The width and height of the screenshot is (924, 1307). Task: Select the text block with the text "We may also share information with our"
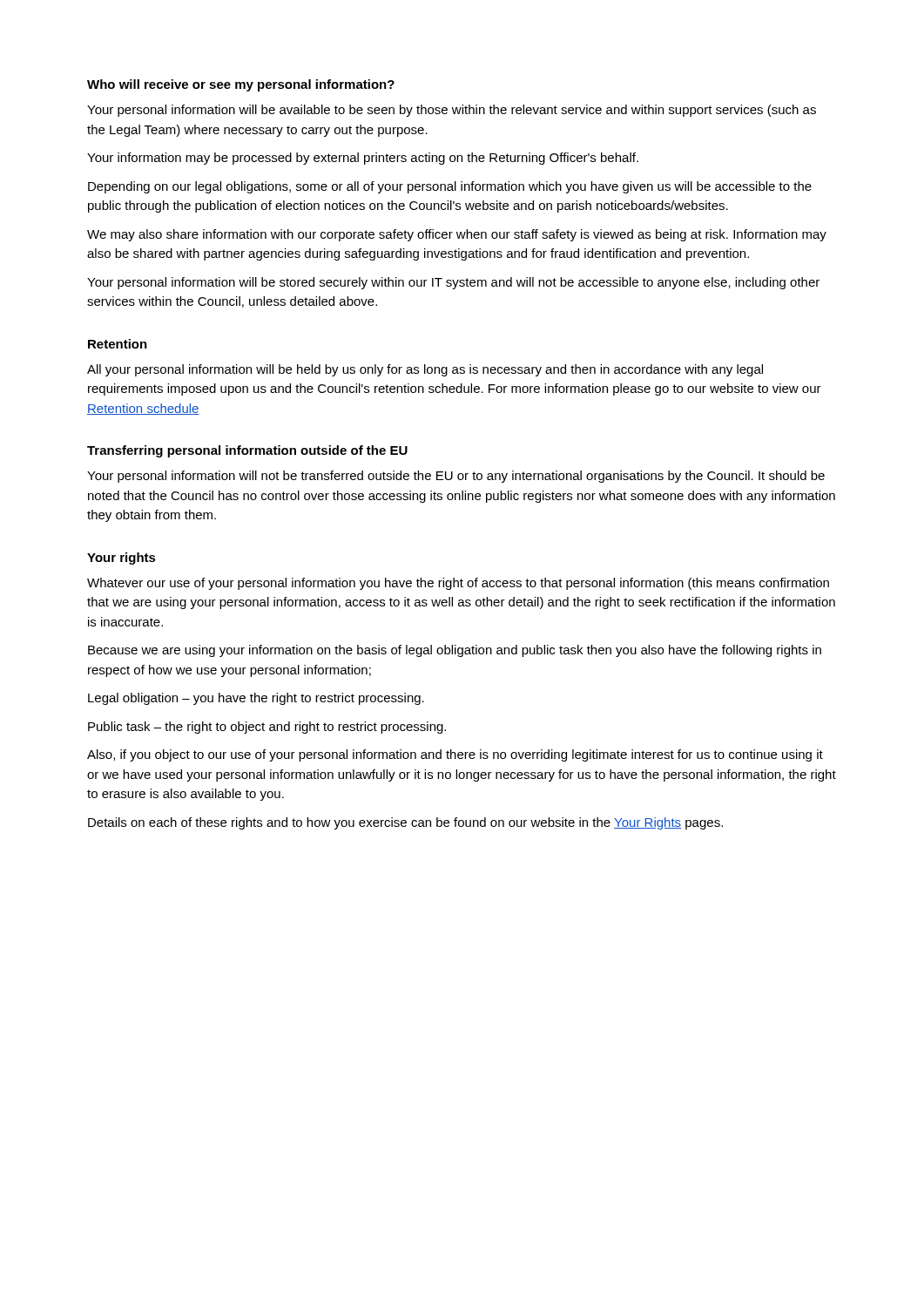457,243
